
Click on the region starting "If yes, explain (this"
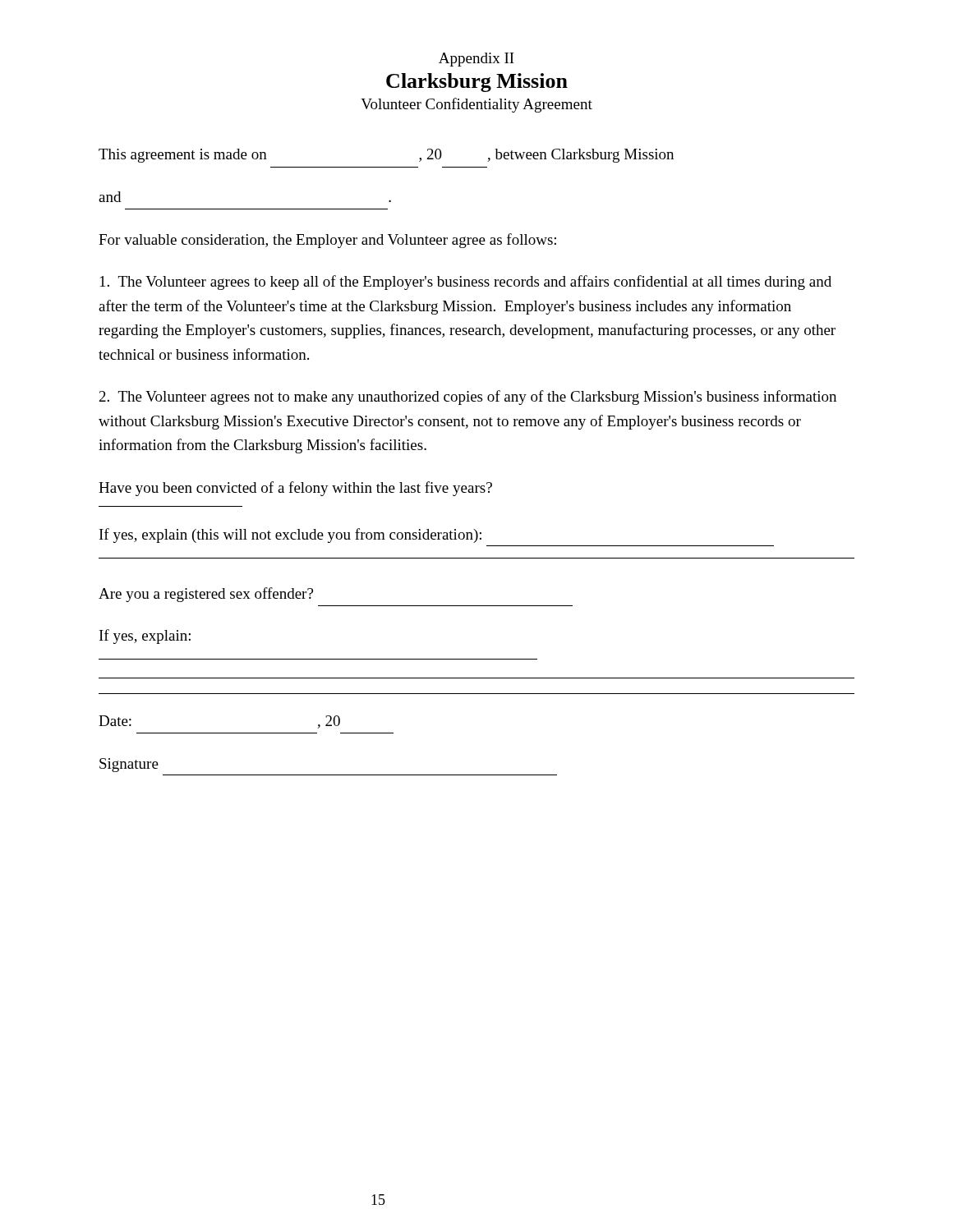pos(436,534)
